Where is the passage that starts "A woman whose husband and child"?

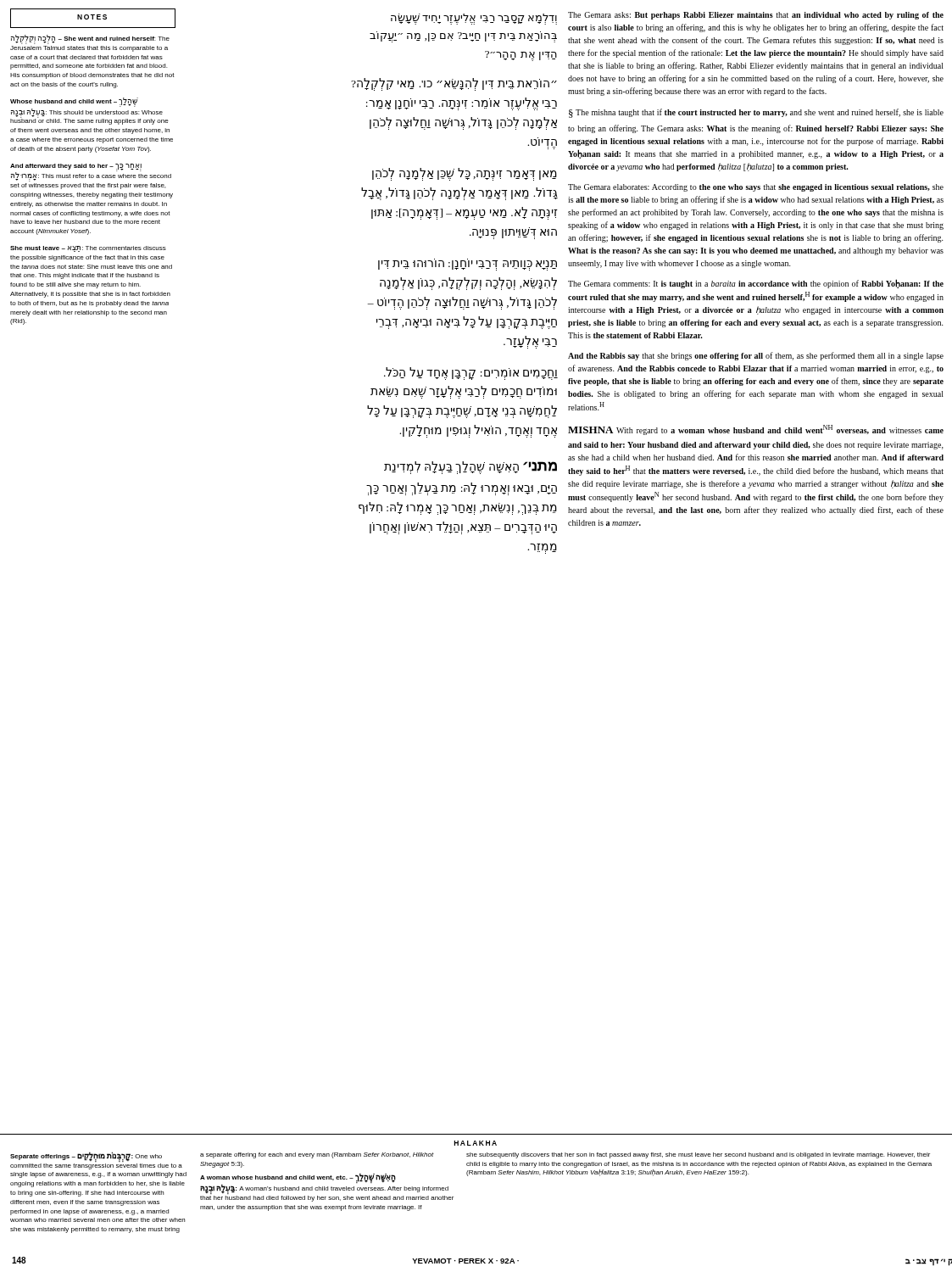(327, 1192)
